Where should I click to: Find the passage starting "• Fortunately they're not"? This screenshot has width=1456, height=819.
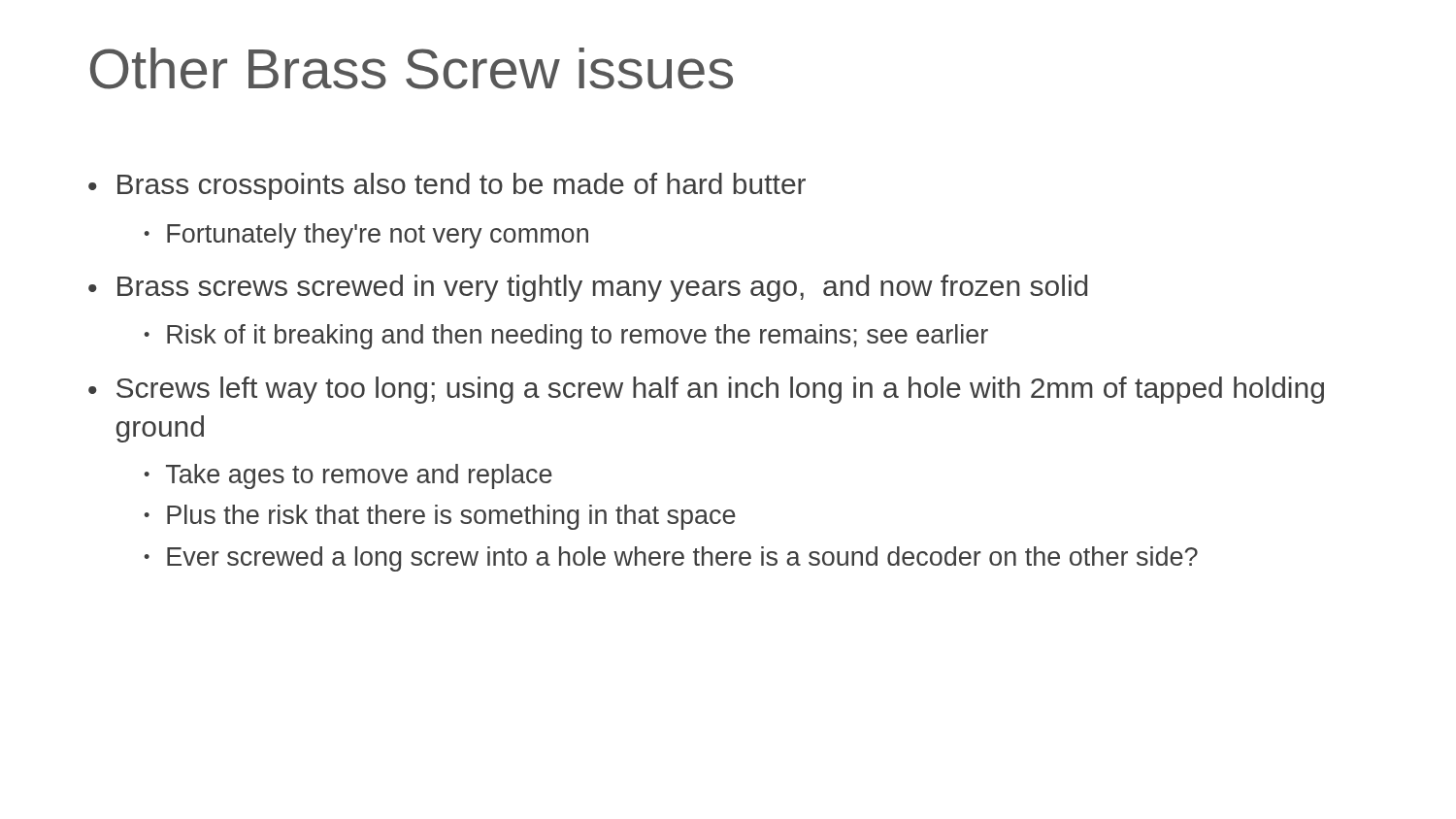pos(367,234)
